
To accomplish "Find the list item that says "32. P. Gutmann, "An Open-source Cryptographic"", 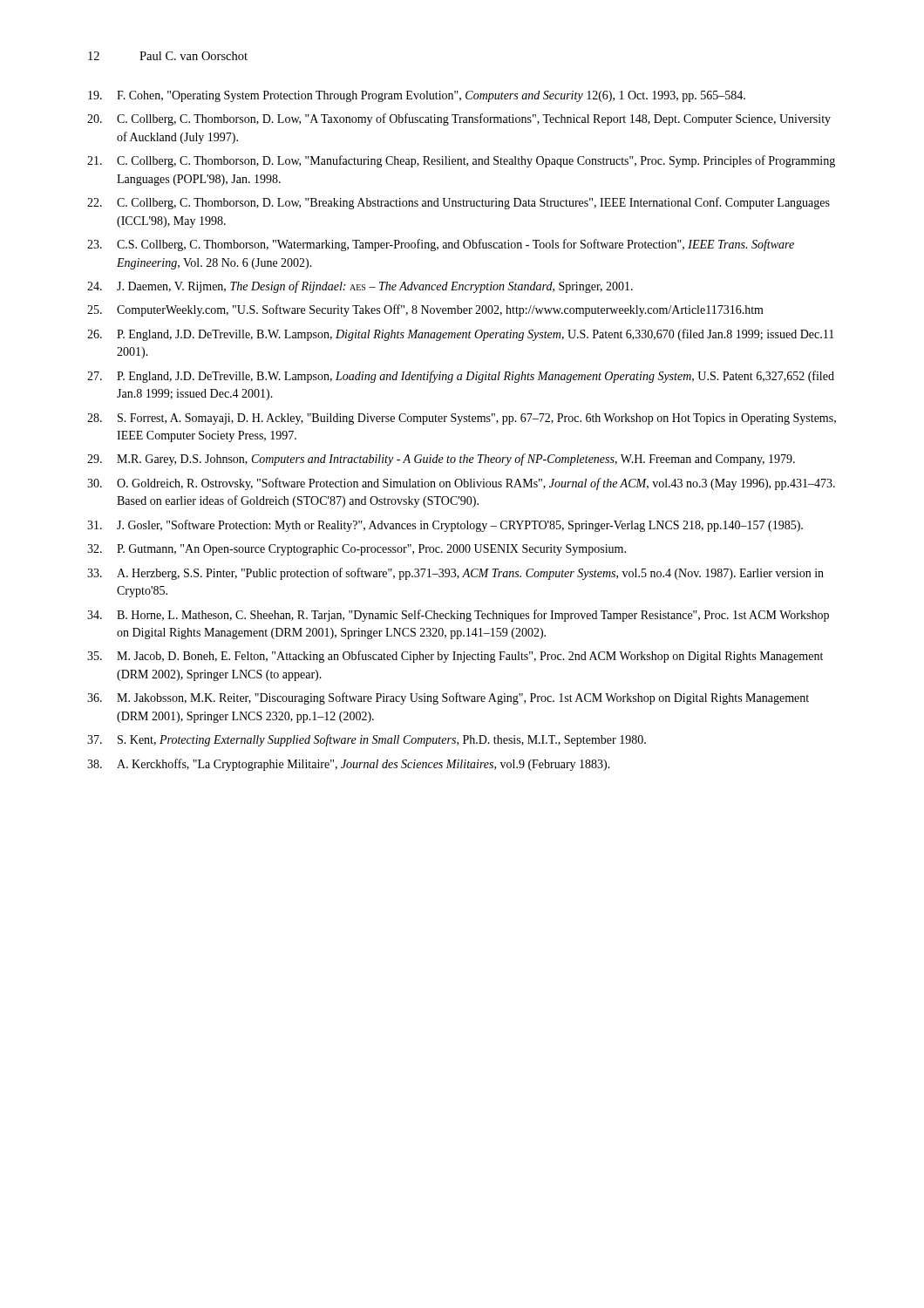I will (x=462, y=550).
